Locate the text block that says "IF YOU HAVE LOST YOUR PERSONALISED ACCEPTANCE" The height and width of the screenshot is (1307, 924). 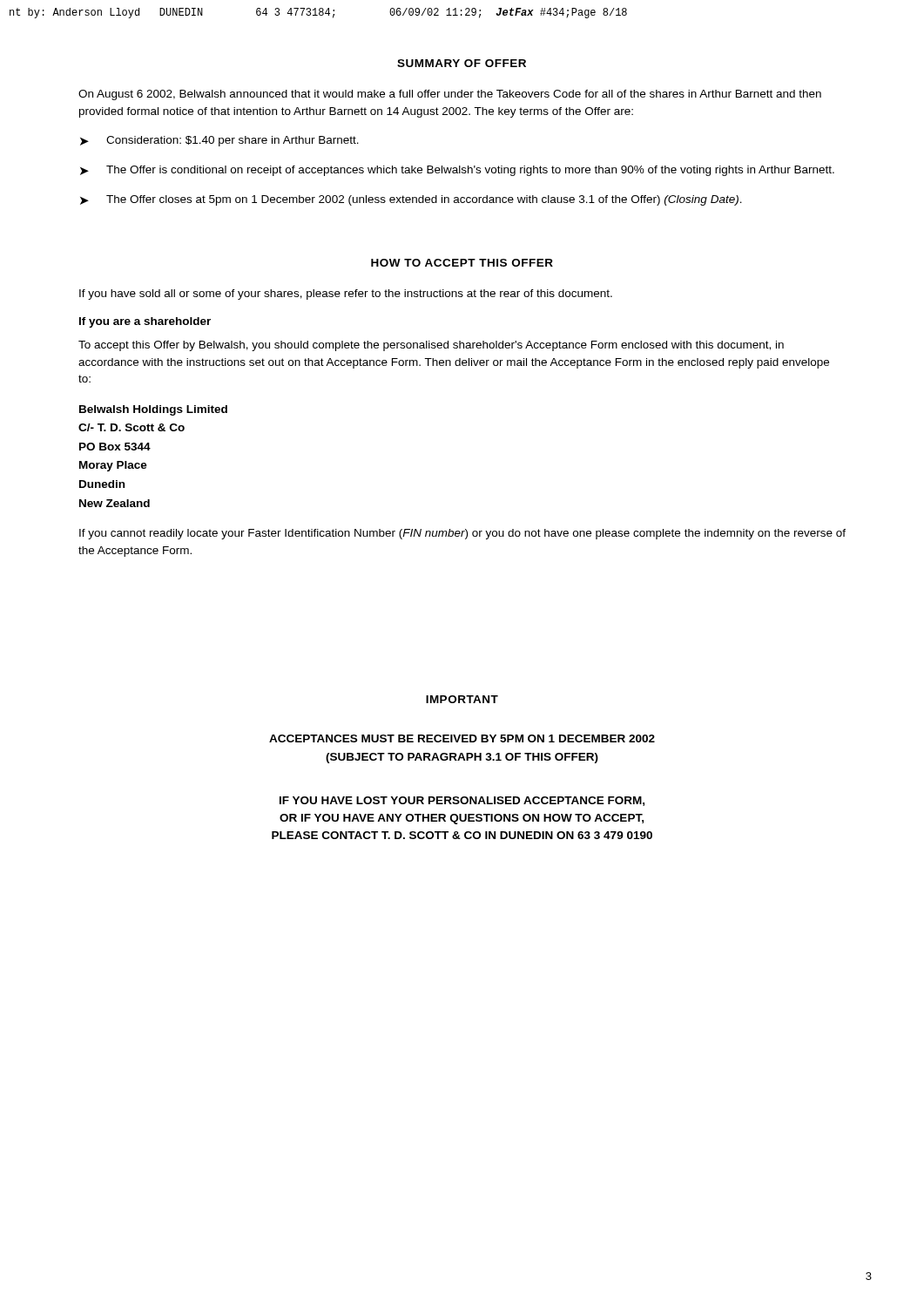pos(462,818)
